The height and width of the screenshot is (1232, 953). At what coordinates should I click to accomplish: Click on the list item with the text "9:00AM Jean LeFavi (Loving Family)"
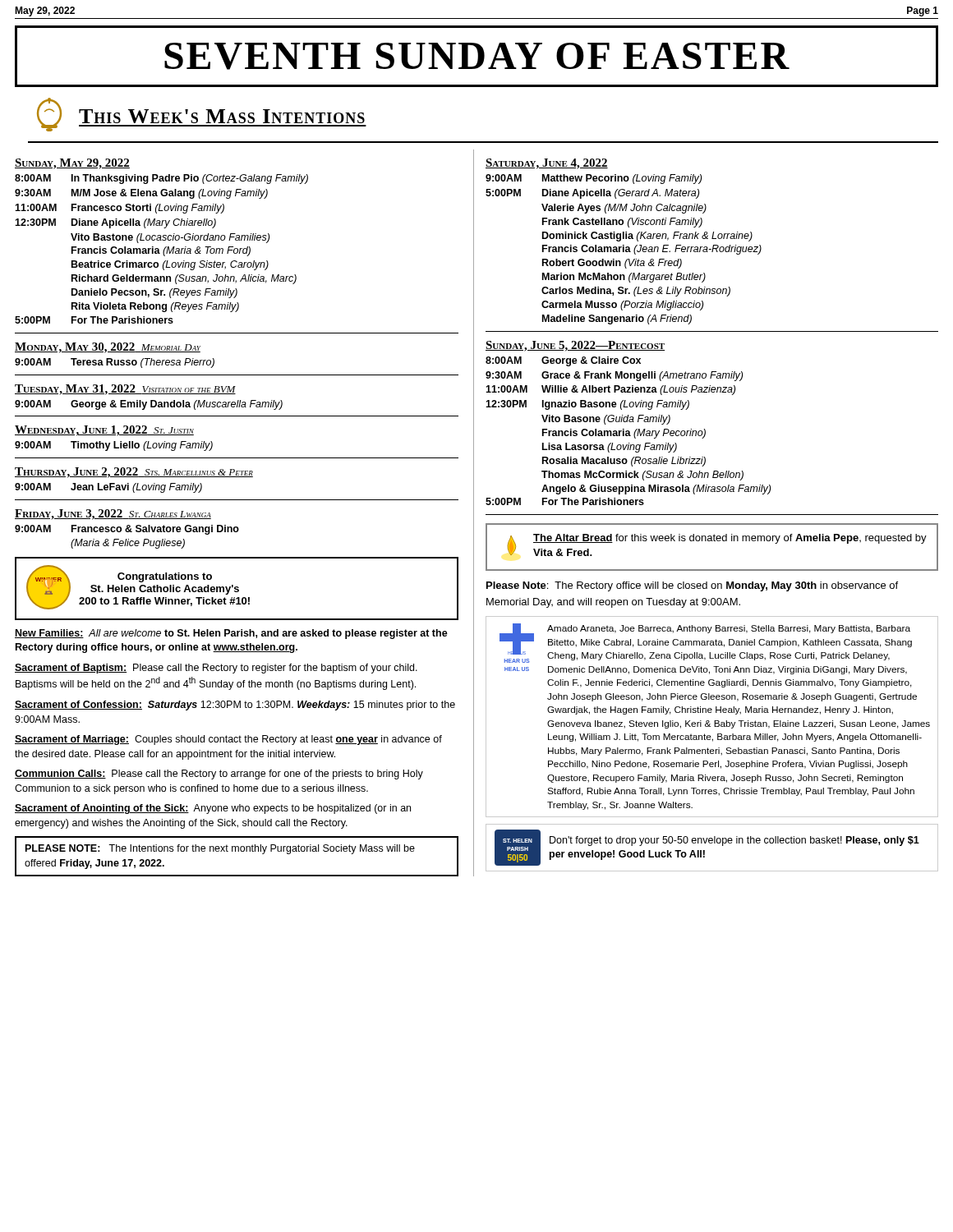click(x=237, y=488)
